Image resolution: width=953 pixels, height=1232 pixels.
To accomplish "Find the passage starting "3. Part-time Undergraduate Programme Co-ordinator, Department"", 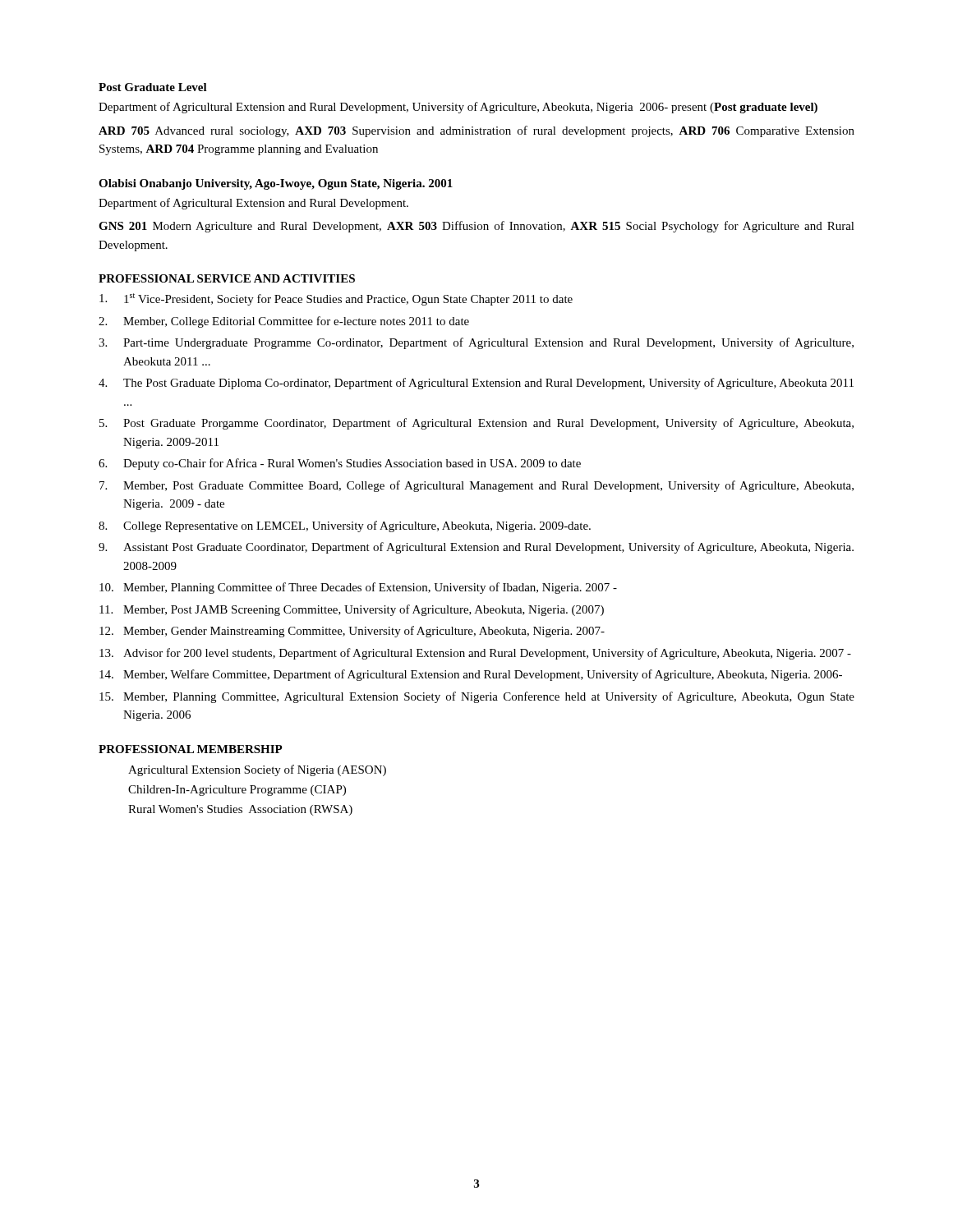I will click(x=476, y=352).
